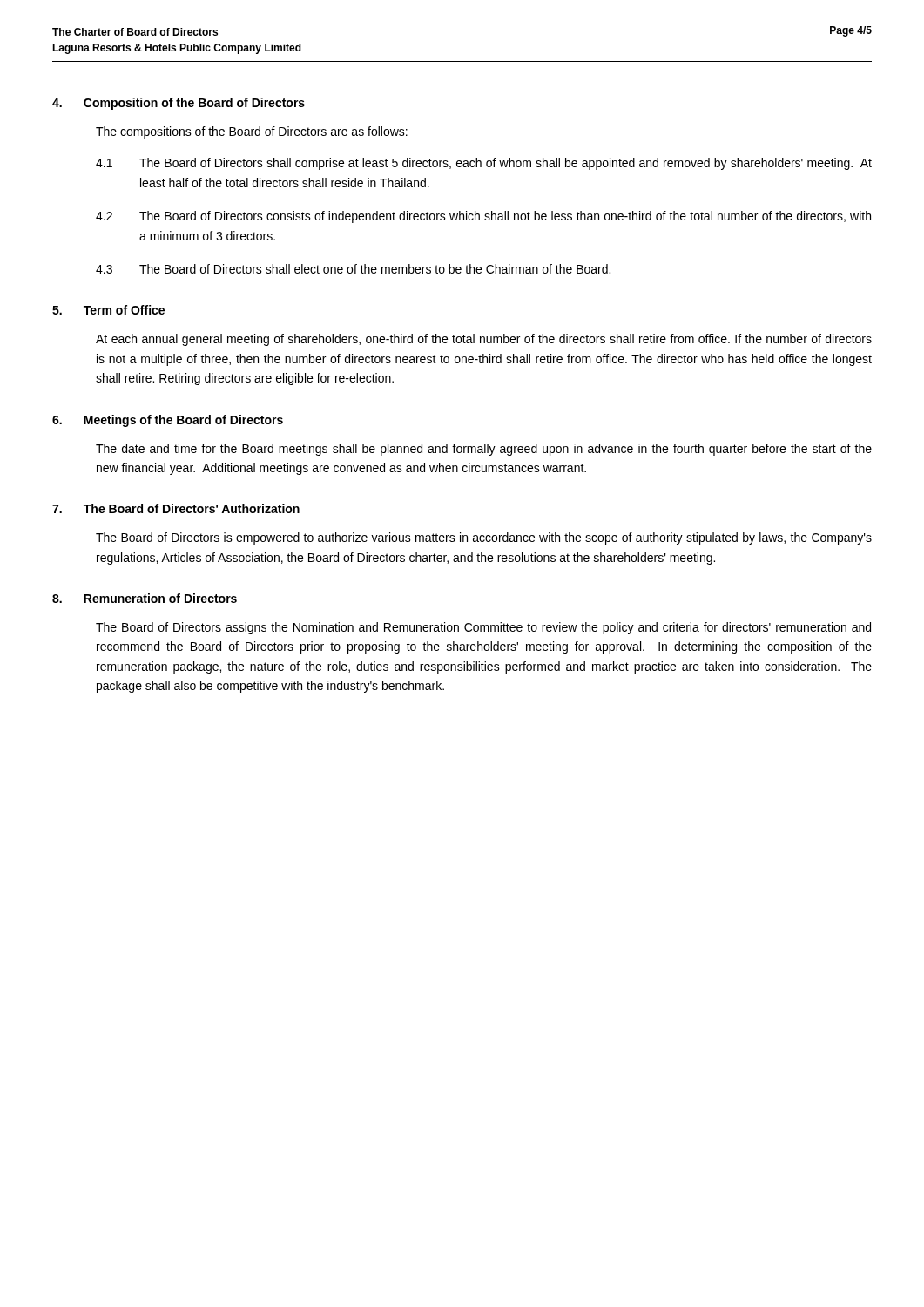
Task: Point to the section header beginning "6. Meetings of"
Action: click(168, 420)
